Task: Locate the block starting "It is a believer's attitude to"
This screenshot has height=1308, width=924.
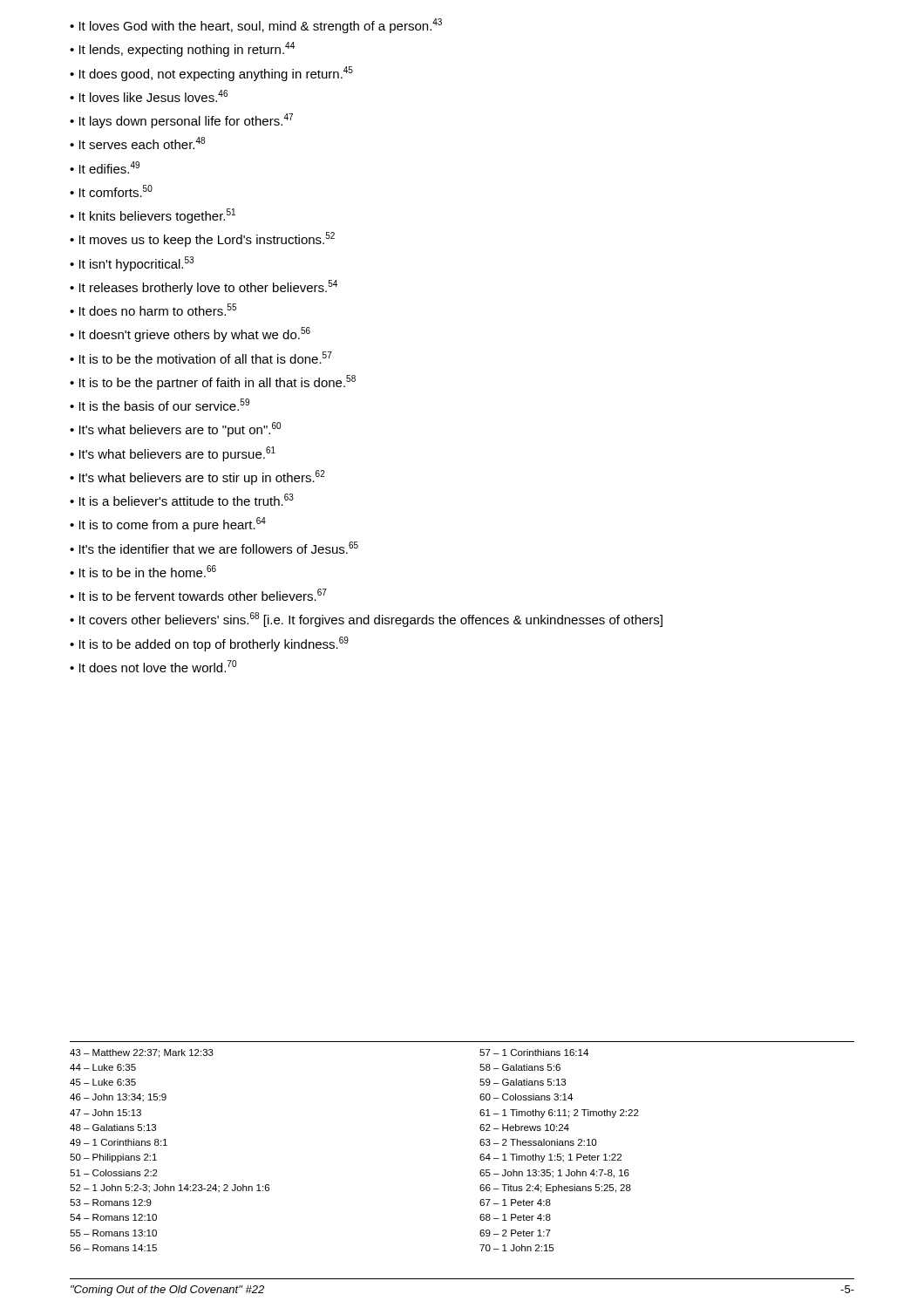Action: point(186,501)
